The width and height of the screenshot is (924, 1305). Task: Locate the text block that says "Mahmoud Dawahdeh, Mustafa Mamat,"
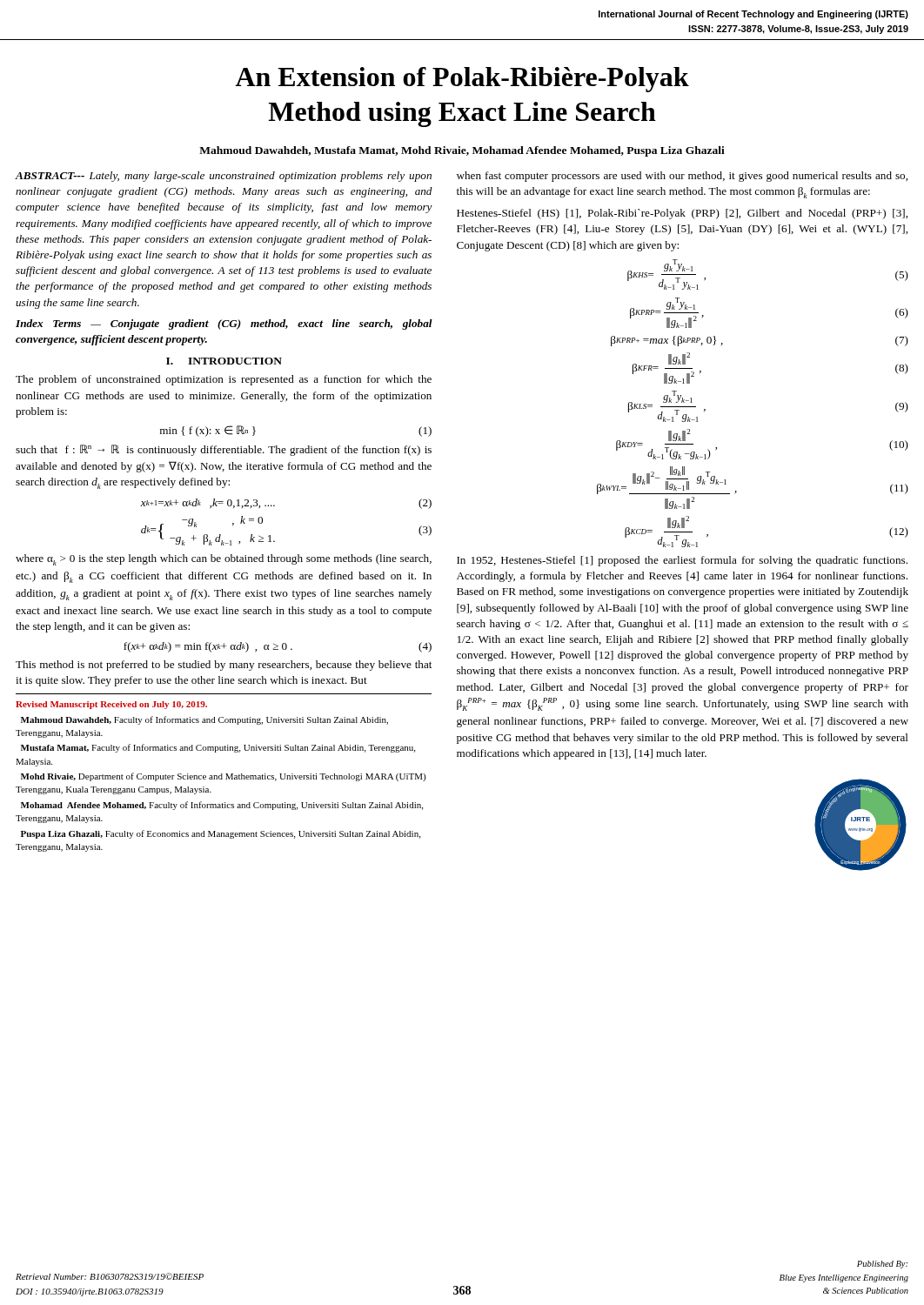pos(462,150)
